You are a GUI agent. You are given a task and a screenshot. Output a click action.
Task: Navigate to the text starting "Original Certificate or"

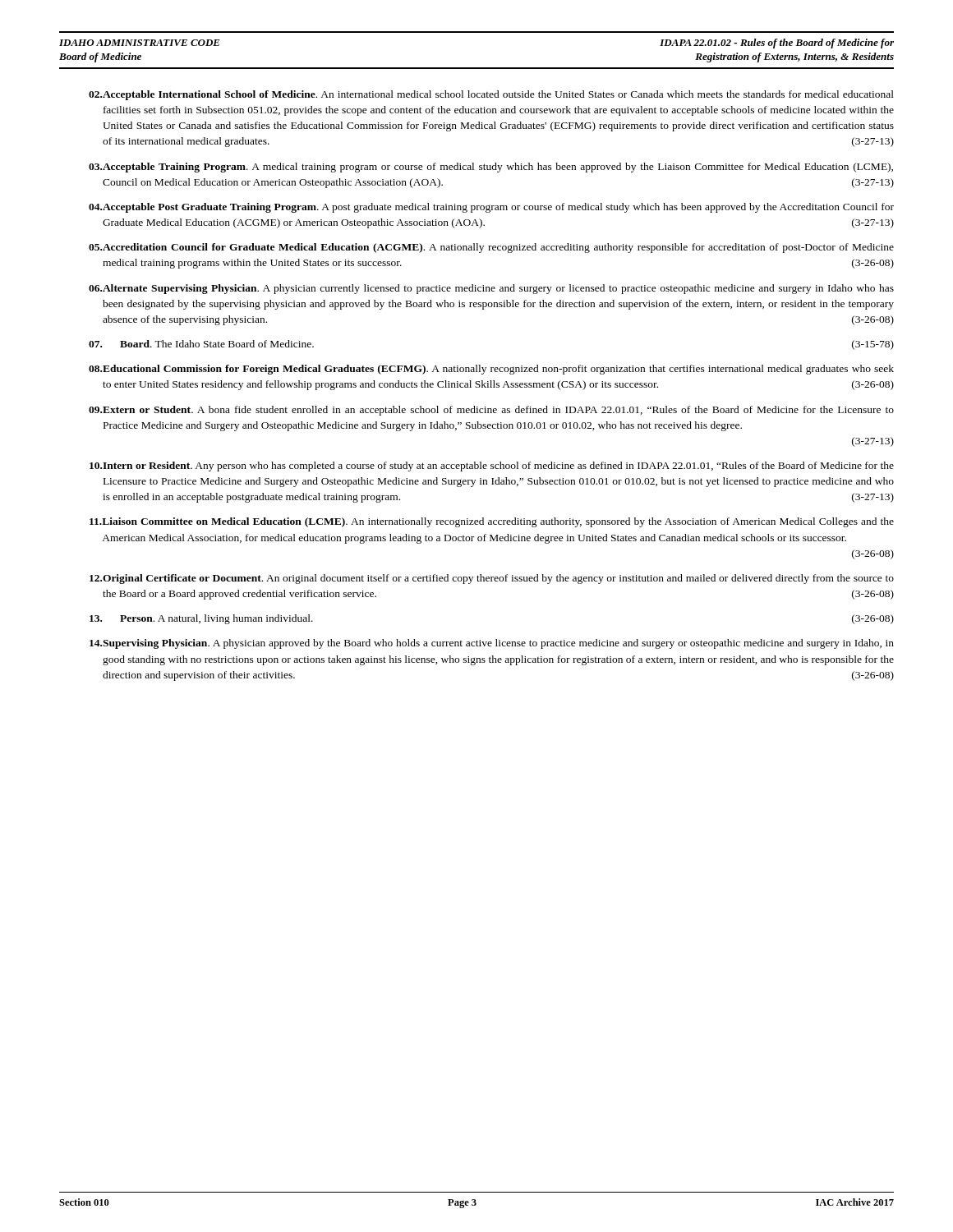[x=476, y=586]
